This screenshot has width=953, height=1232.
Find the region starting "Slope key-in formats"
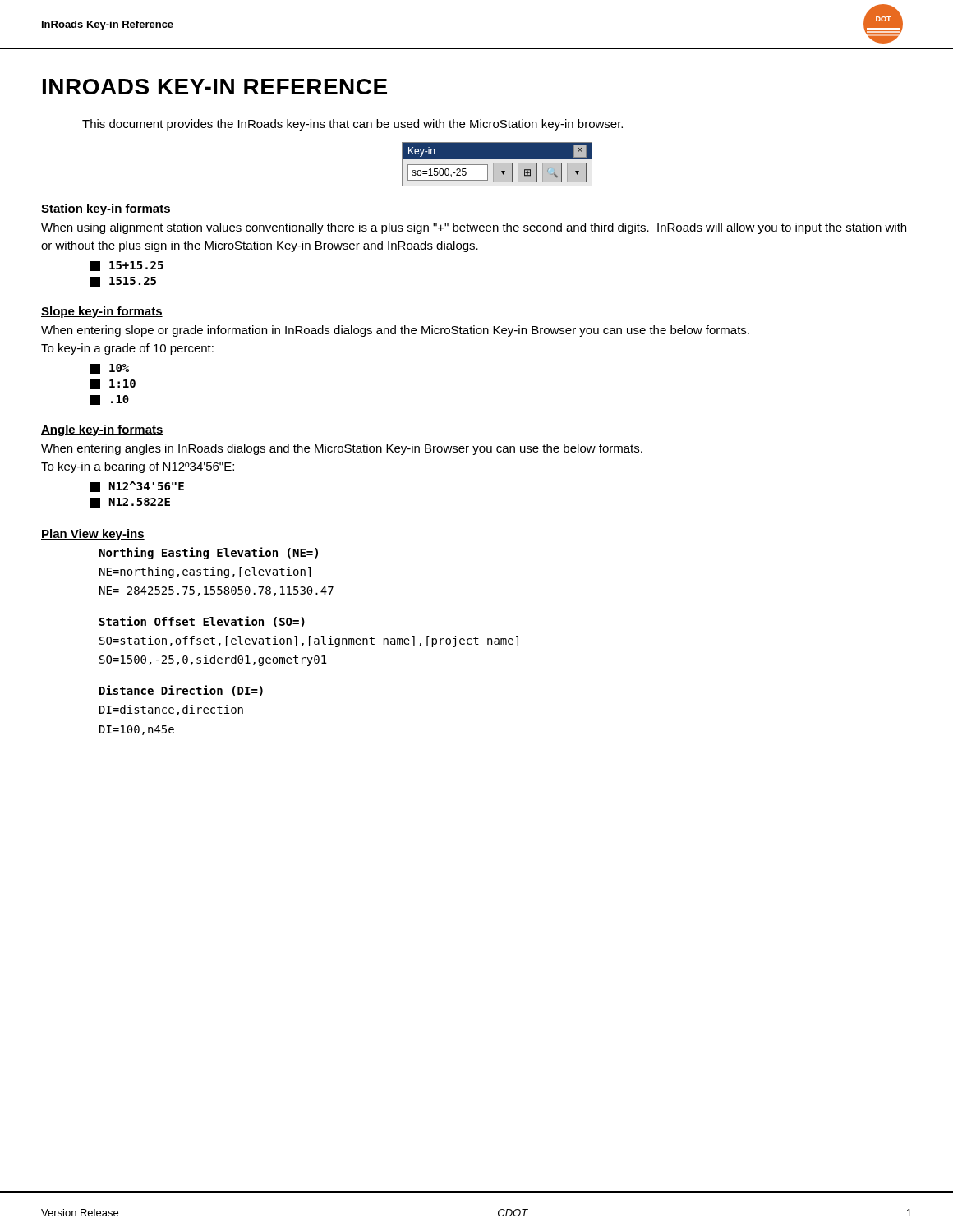point(102,310)
